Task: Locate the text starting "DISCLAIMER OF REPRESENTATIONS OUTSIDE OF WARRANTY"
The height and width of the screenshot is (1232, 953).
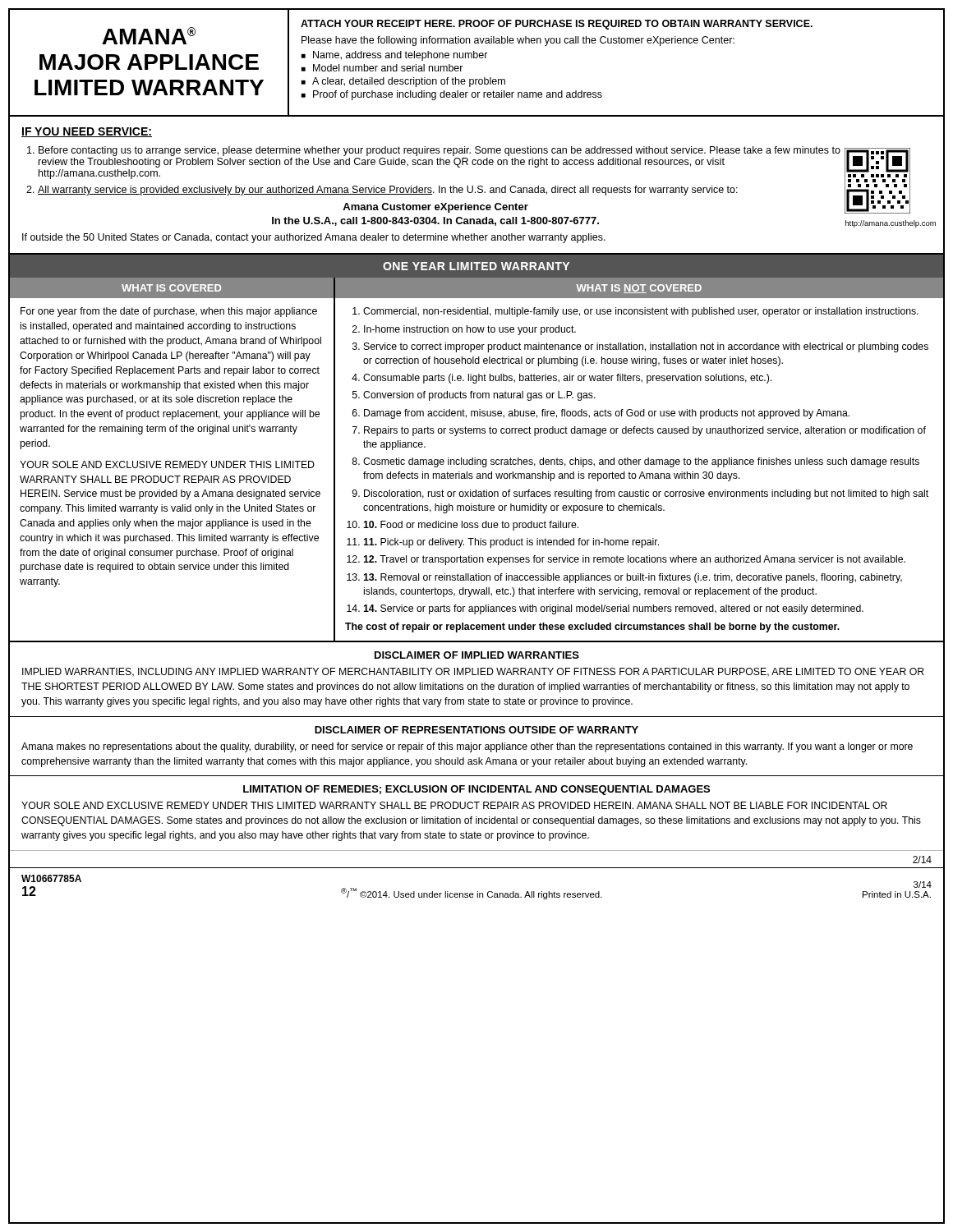Action: (x=476, y=730)
